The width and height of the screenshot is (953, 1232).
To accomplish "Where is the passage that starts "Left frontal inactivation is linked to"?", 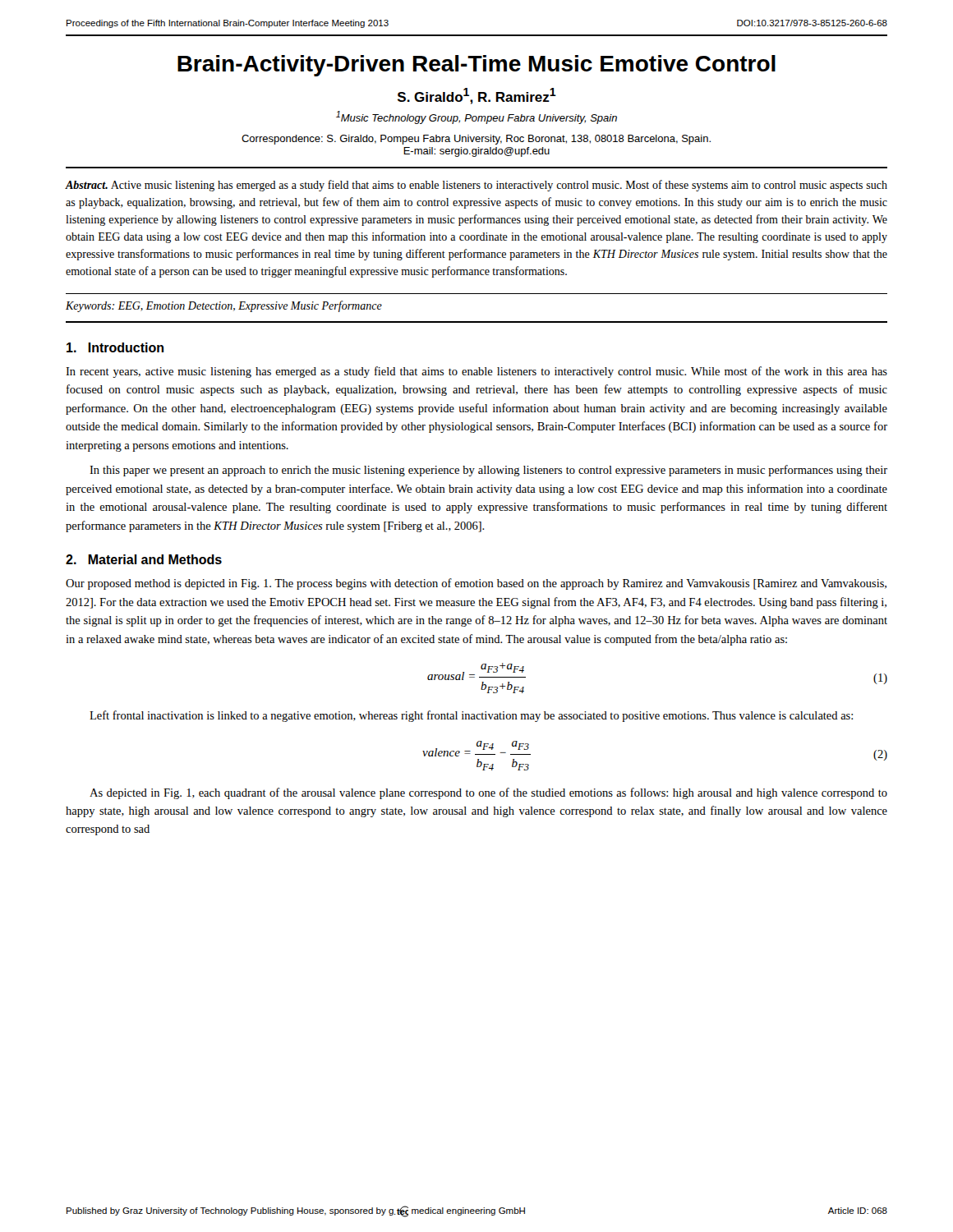I will click(x=476, y=716).
